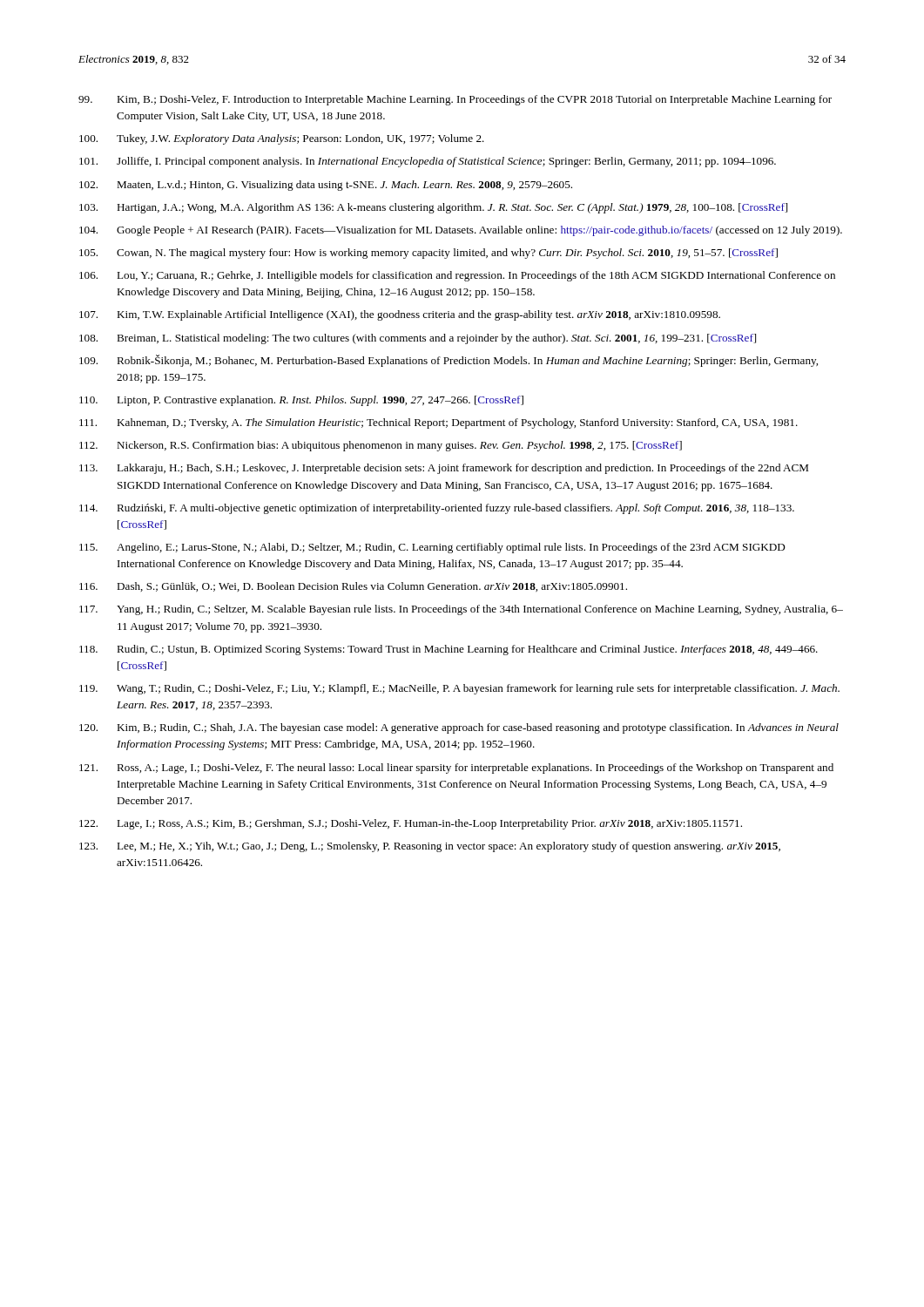Find the element starting "109. Robnik-Šikonja, M.;"
924x1307 pixels.
pos(462,368)
